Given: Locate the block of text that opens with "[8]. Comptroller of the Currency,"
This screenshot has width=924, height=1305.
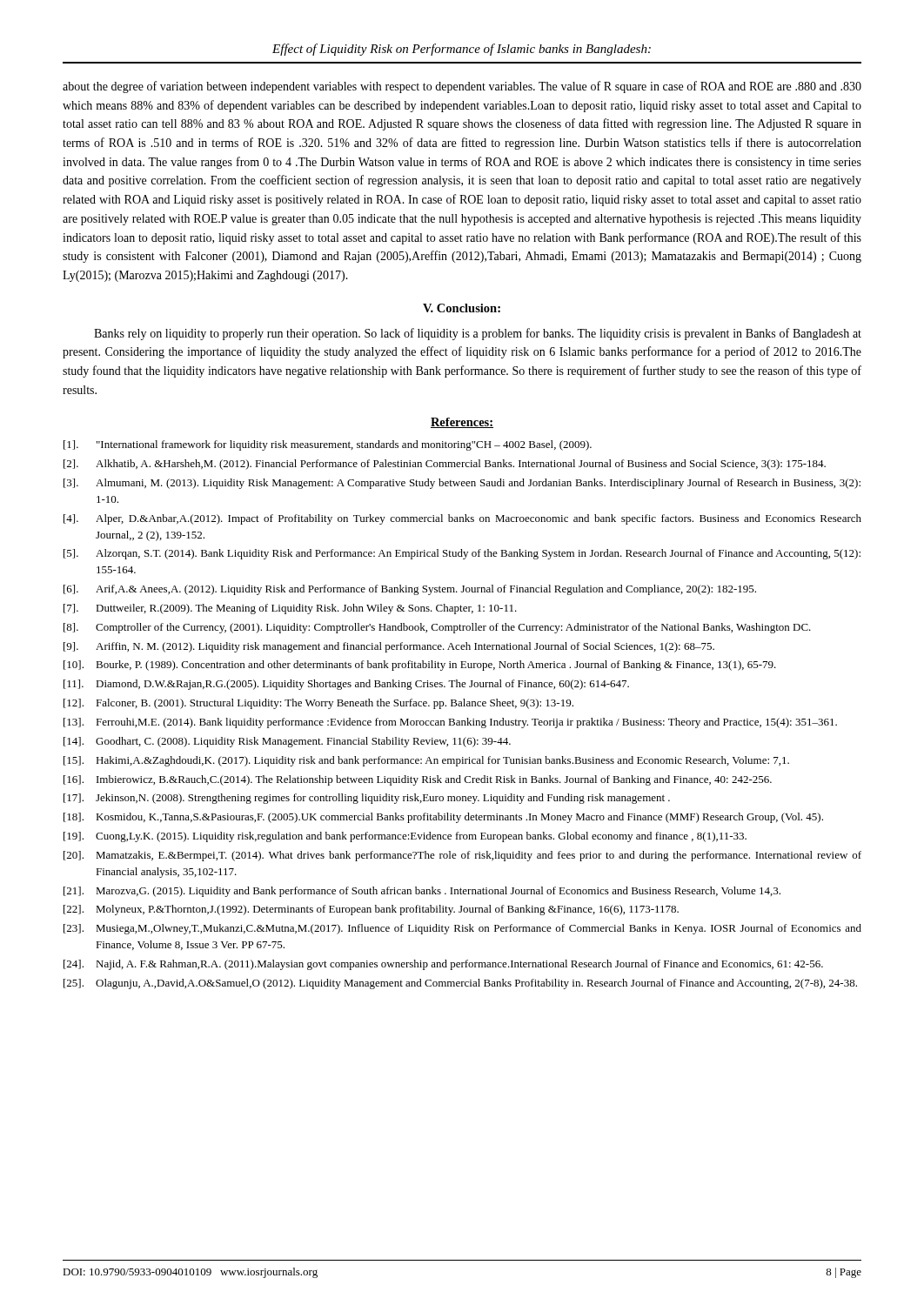Looking at the screenshot, I should [x=462, y=627].
